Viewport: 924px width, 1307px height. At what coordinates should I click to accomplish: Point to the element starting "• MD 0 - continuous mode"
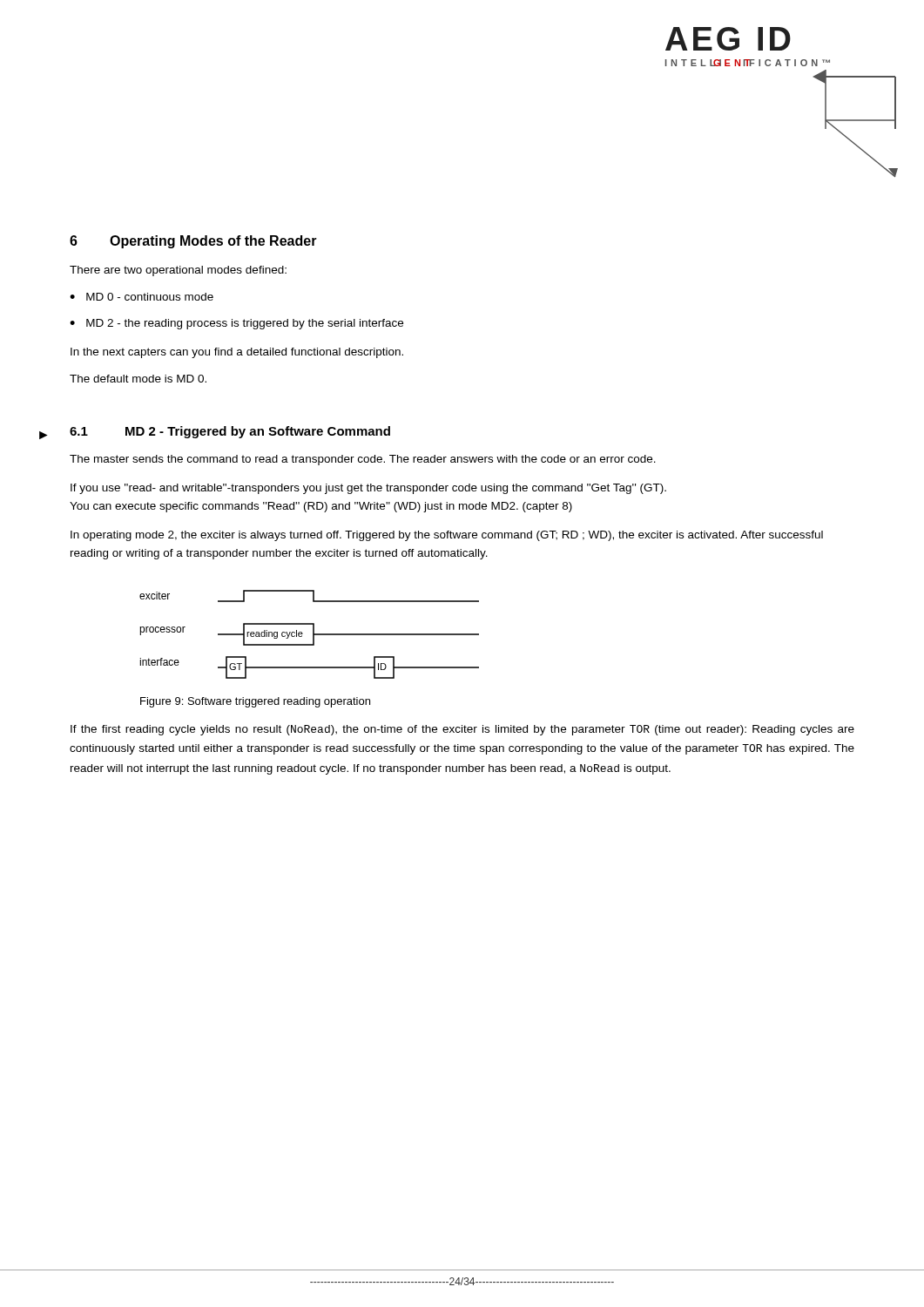pos(142,298)
